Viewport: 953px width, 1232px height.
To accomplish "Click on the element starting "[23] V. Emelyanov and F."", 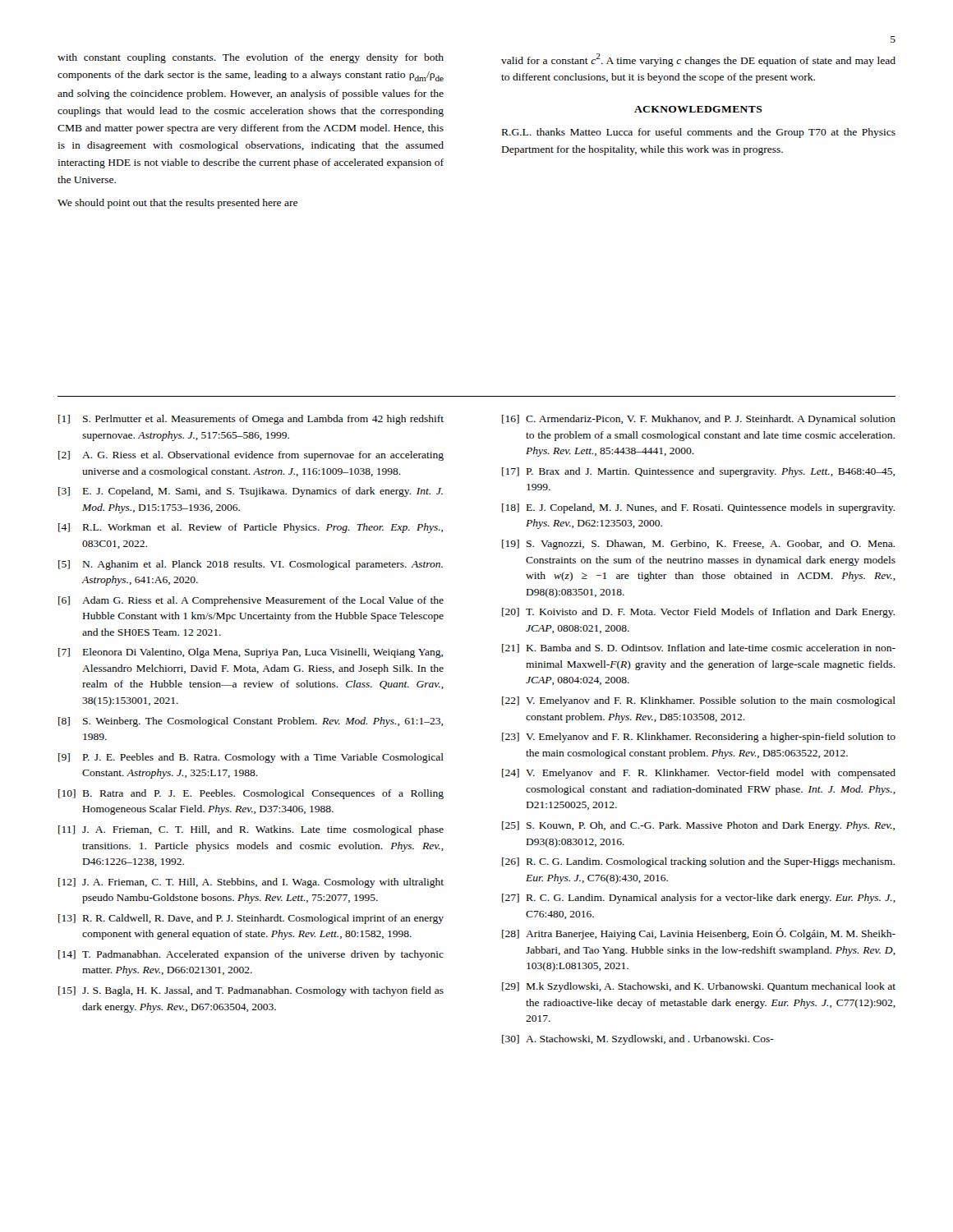I will [698, 745].
